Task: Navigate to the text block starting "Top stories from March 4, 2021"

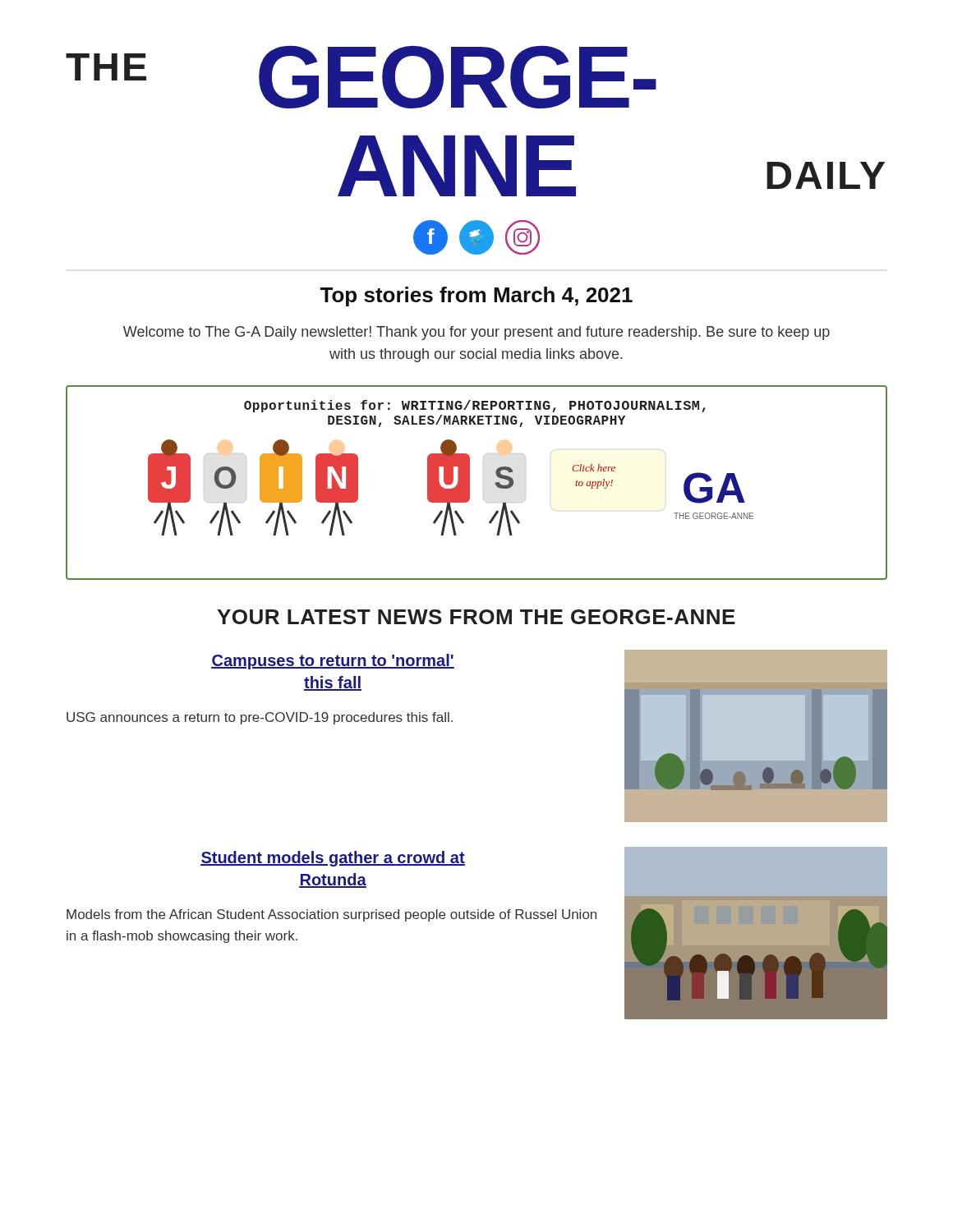Action: click(x=476, y=295)
